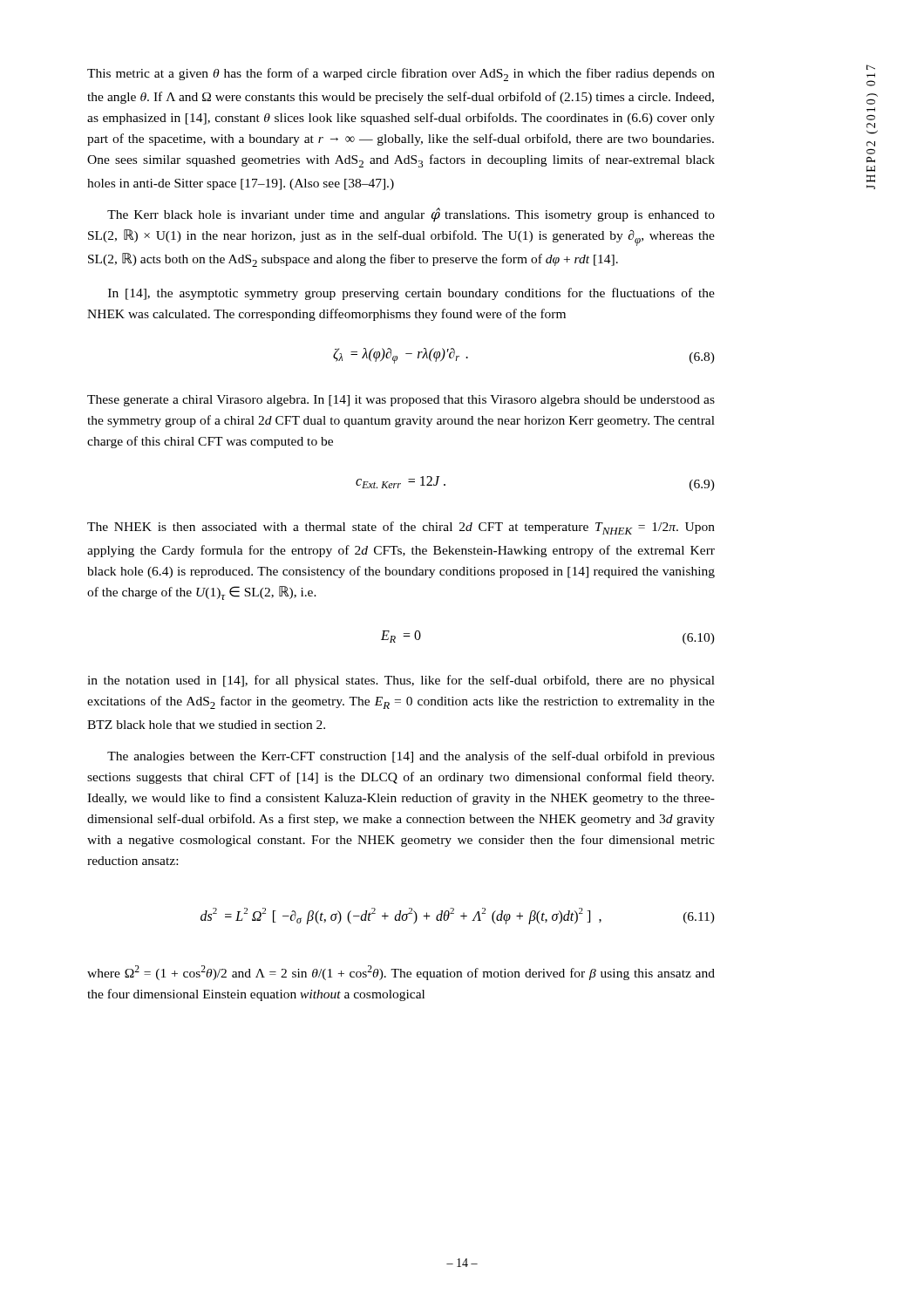Find the passage starting "cExt. Kerr = 12J"
Screen dimensions: 1308x924
[401, 484]
